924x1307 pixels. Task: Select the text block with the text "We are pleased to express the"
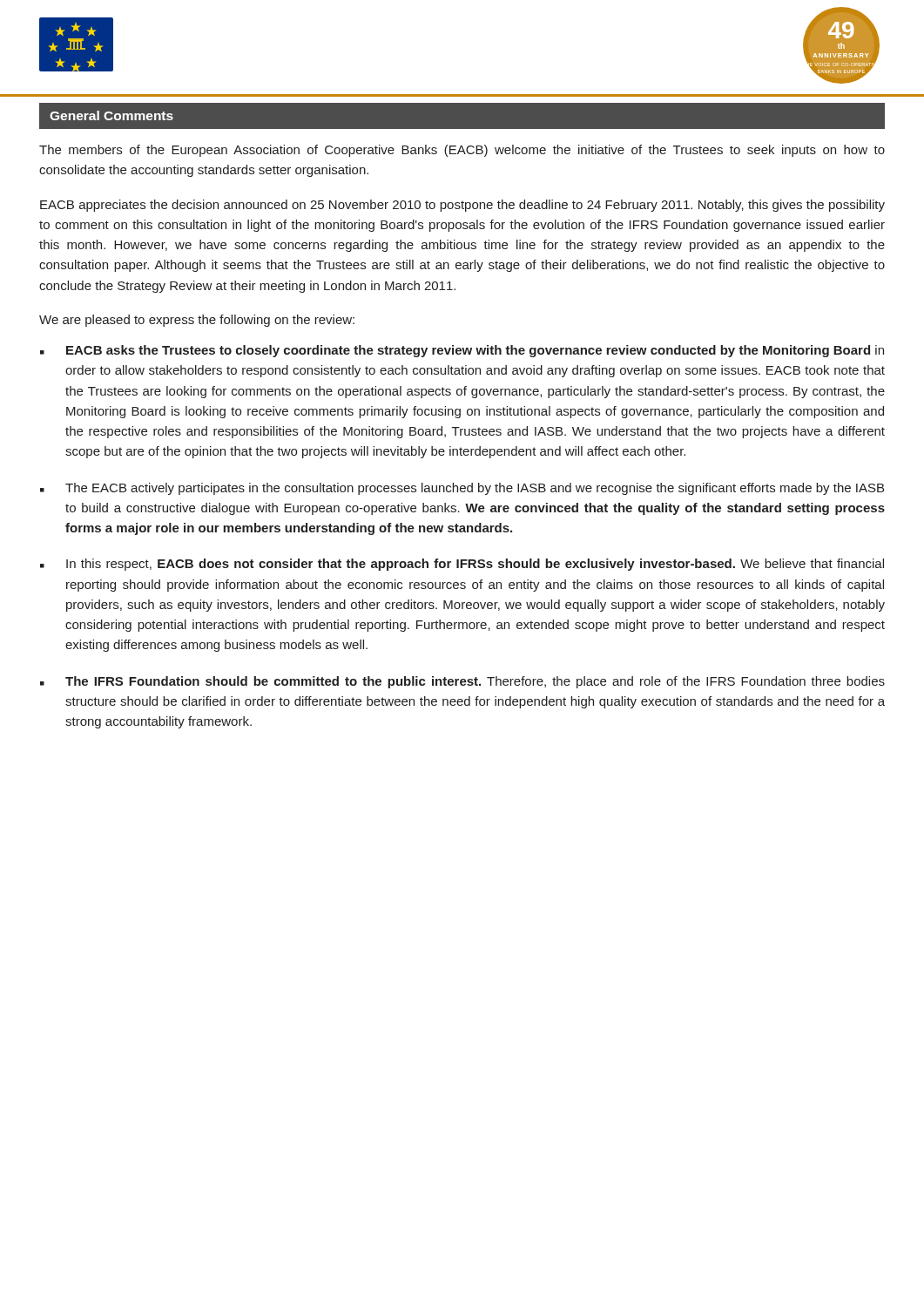pos(197,319)
